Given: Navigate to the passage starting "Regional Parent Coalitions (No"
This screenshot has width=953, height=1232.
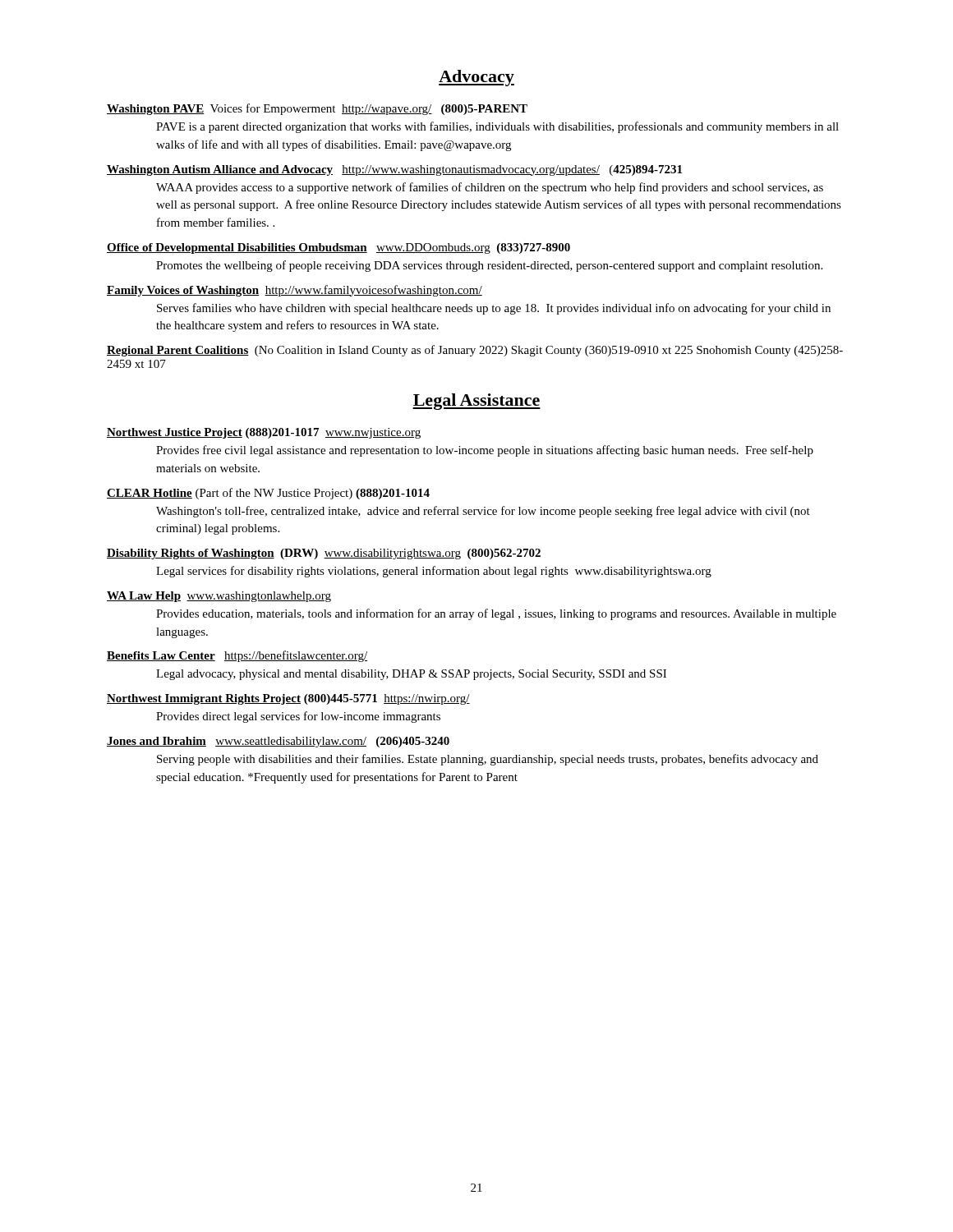Looking at the screenshot, I should click(476, 357).
